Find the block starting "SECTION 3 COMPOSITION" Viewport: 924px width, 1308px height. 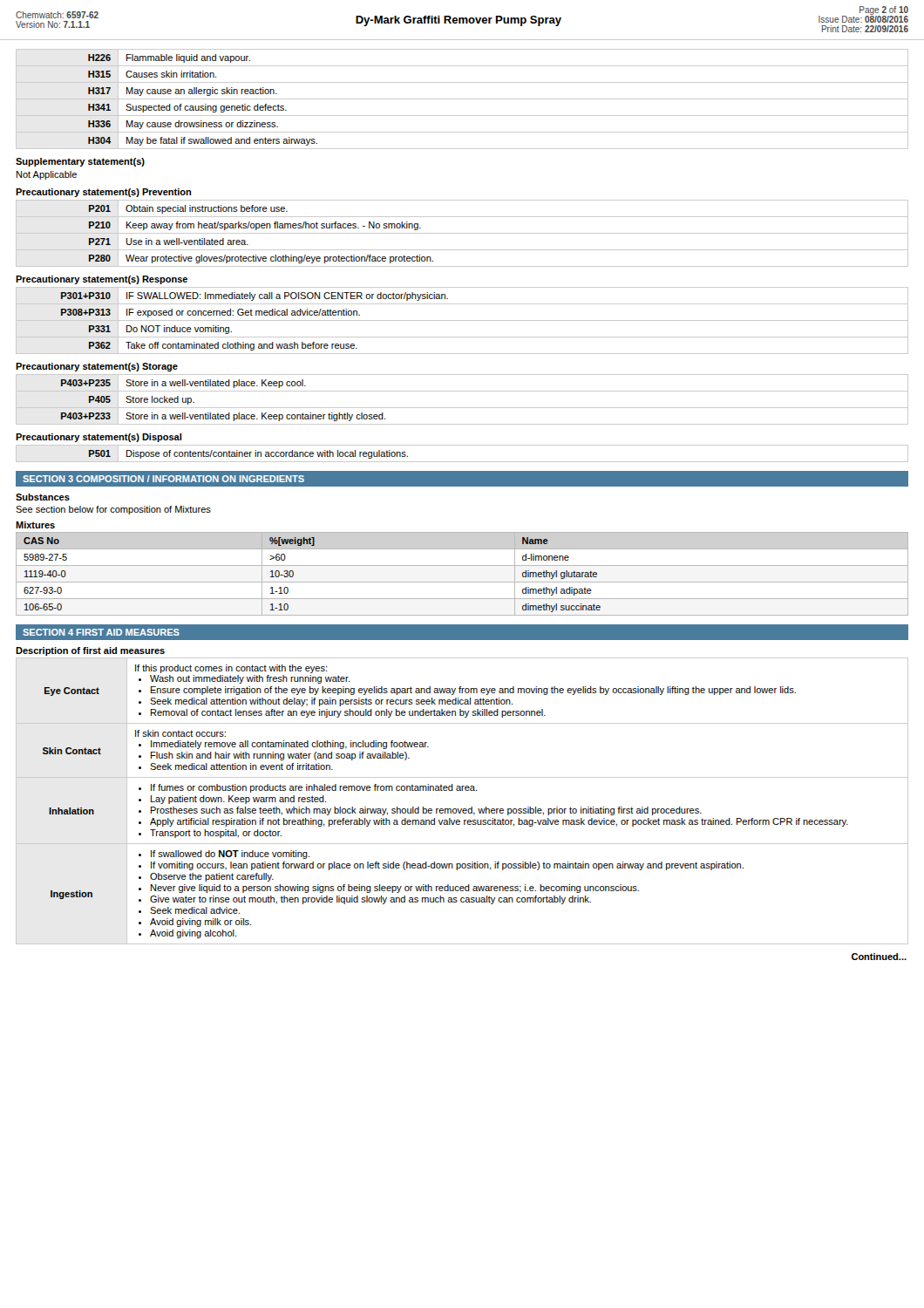(x=163, y=479)
